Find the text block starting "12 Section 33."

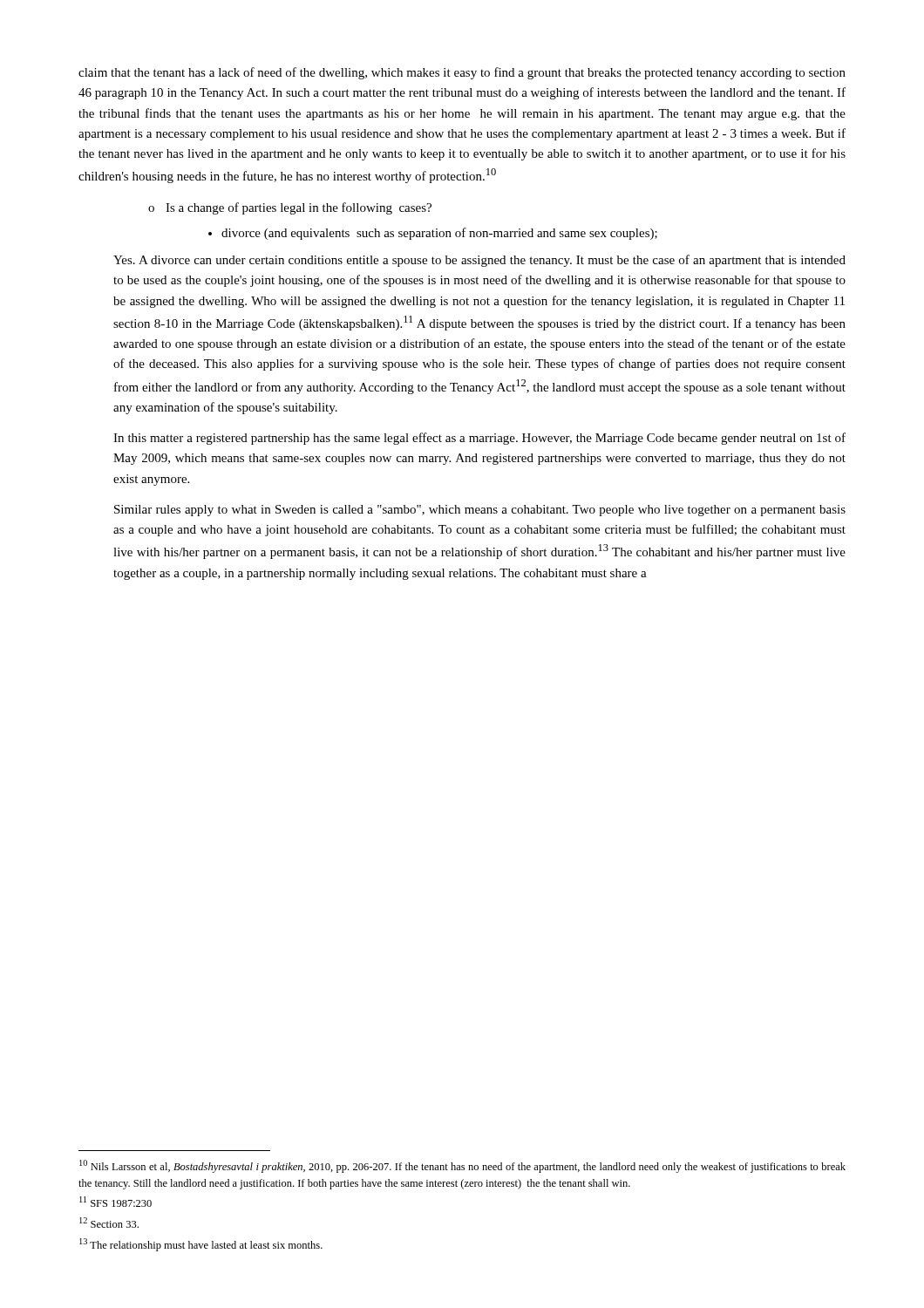click(x=109, y=1223)
